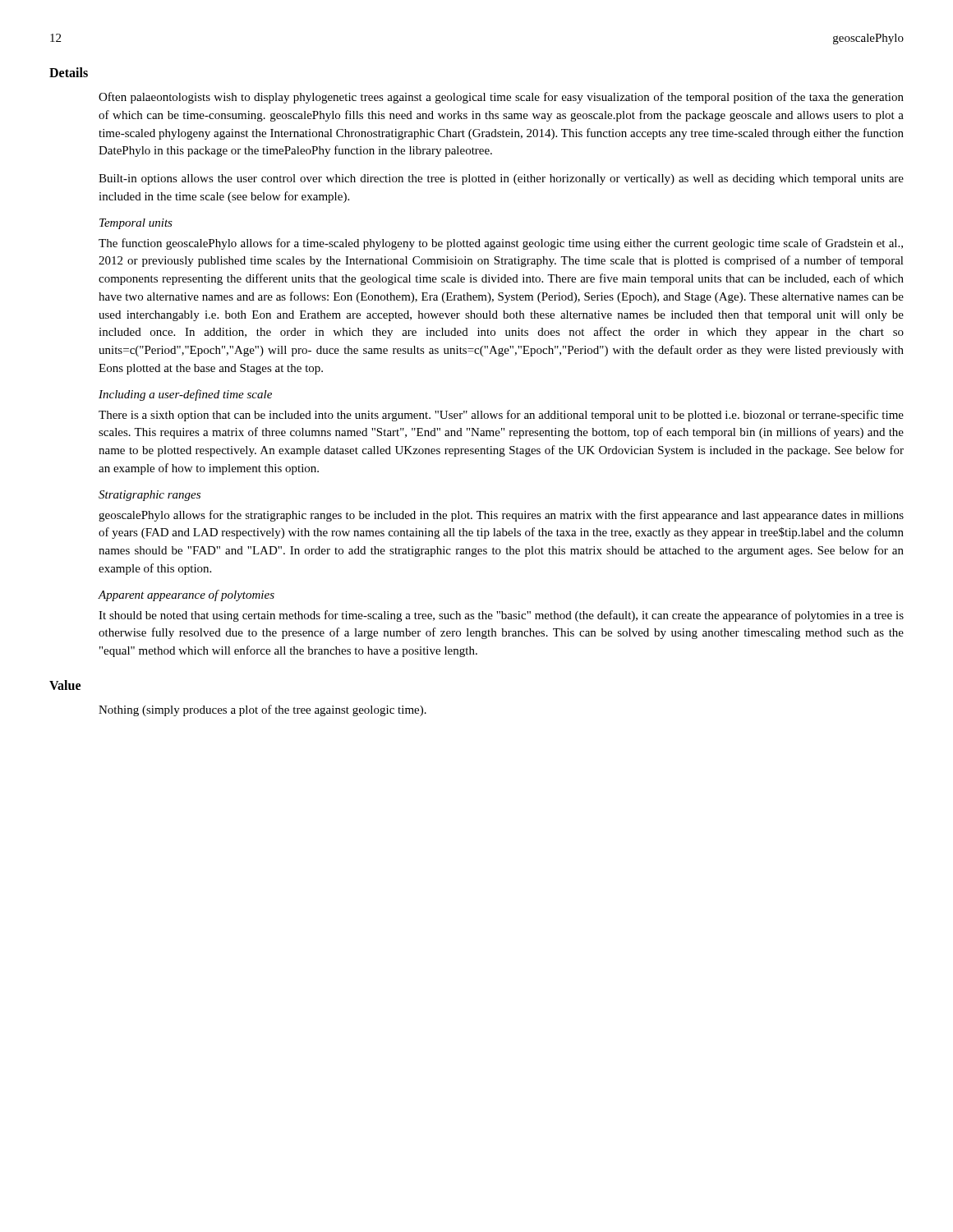953x1232 pixels.
Task: Point to the block beginning "The function geoscalePhylo allows for a time-scaled"
Action: coord(501,305)
